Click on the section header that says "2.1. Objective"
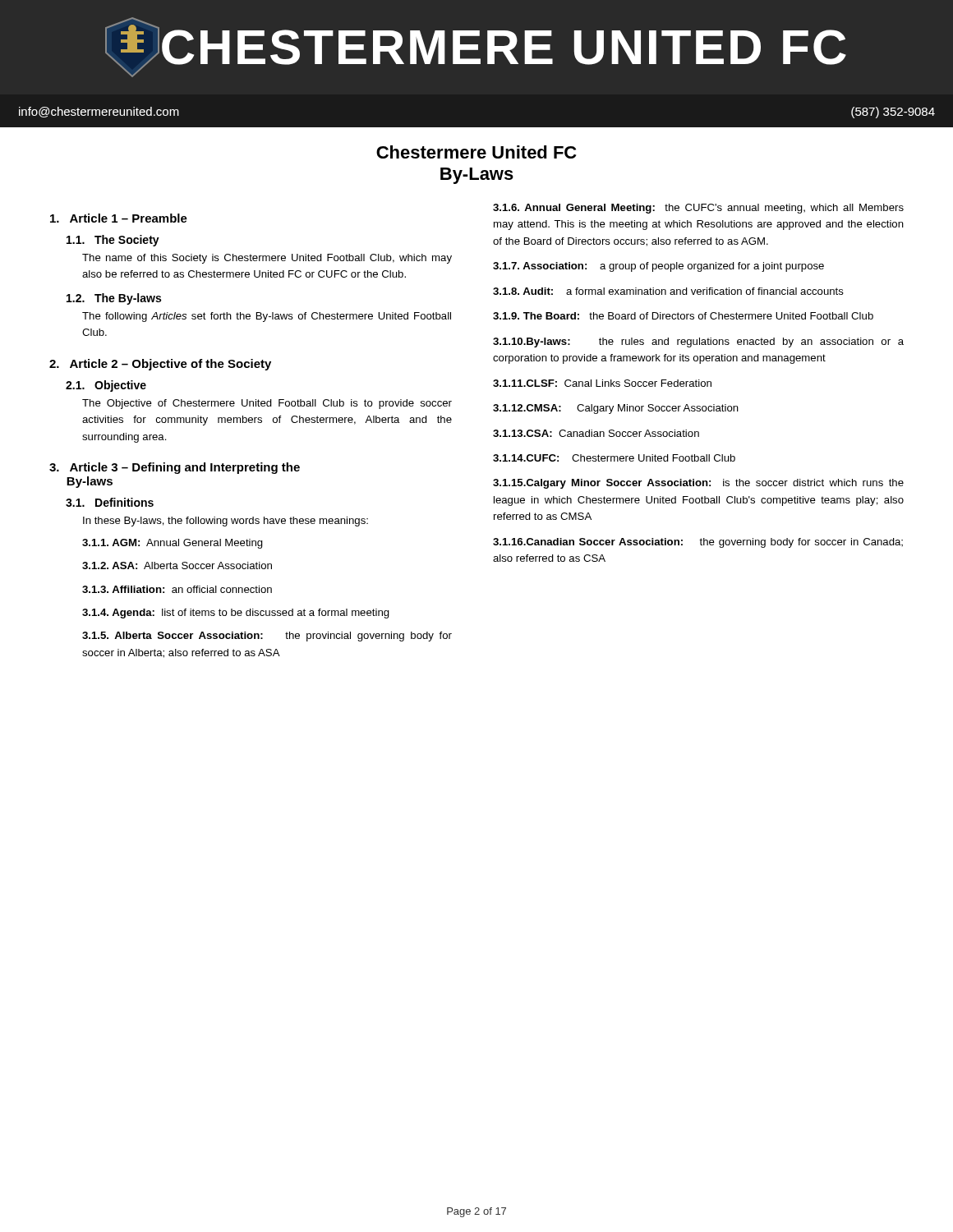The image size is (953, 1232). (x=106, y=385)
